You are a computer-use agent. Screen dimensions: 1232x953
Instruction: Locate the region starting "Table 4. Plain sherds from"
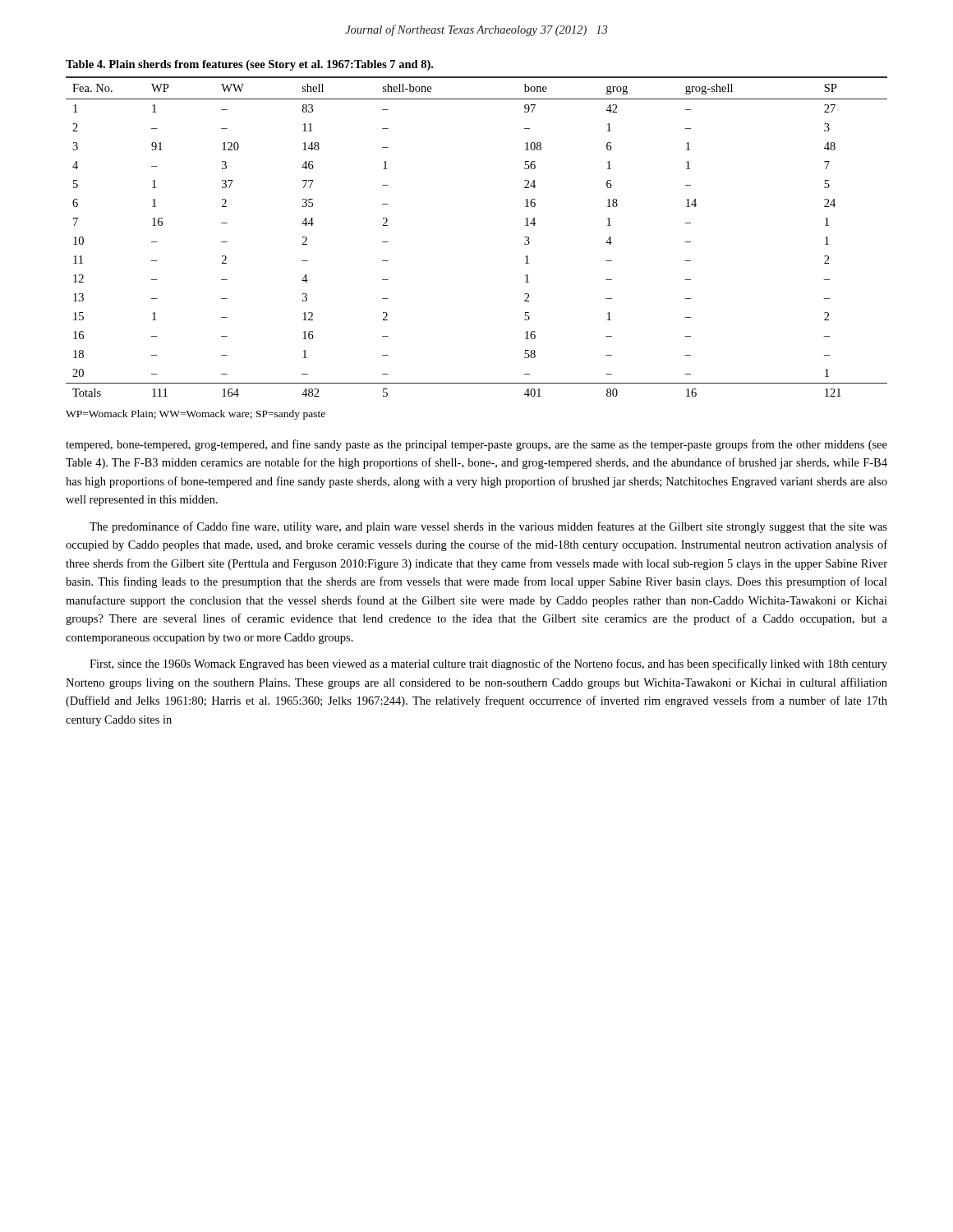250,64
